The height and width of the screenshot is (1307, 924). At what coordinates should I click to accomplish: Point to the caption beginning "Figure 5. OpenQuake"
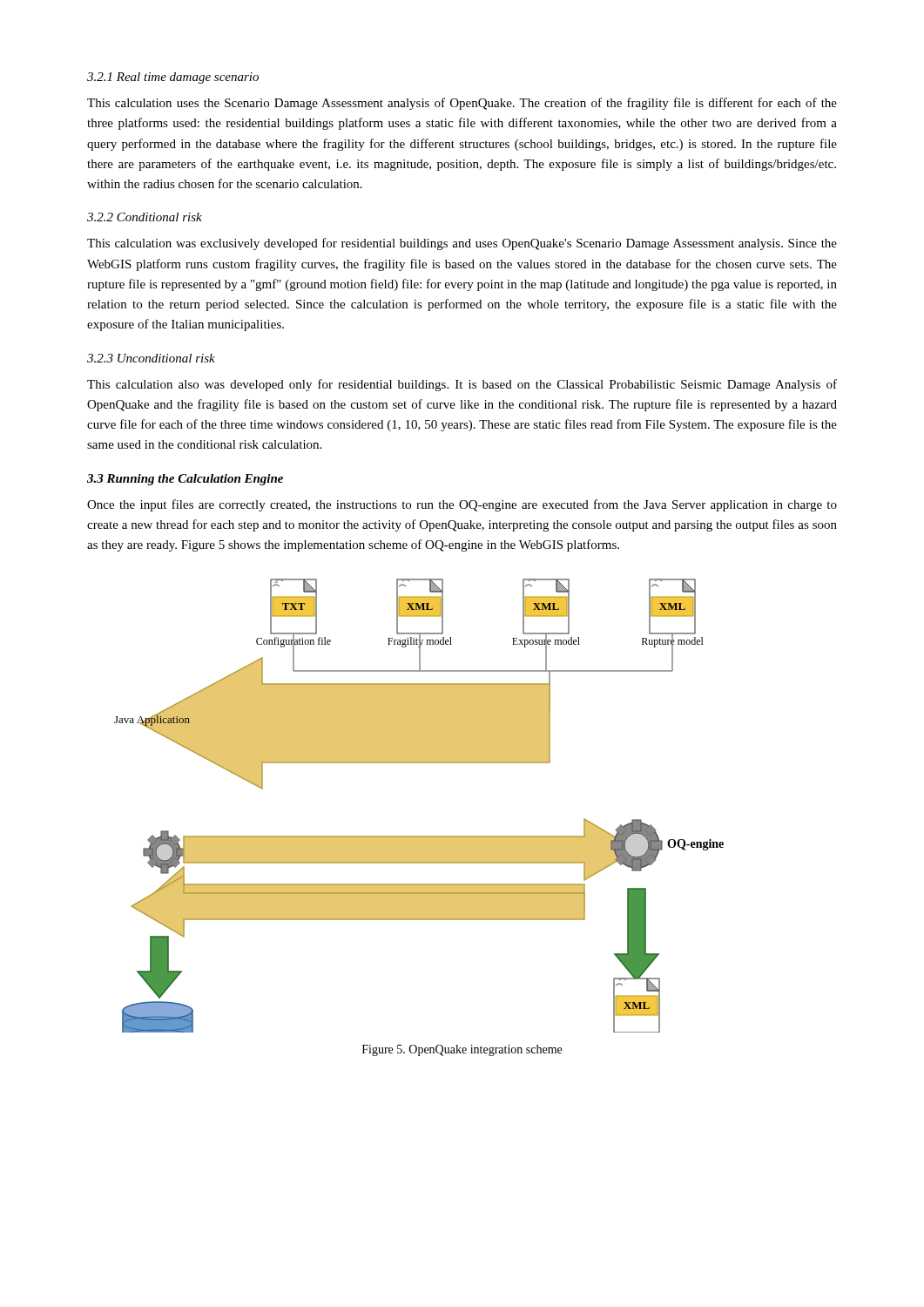[462, 1050]
